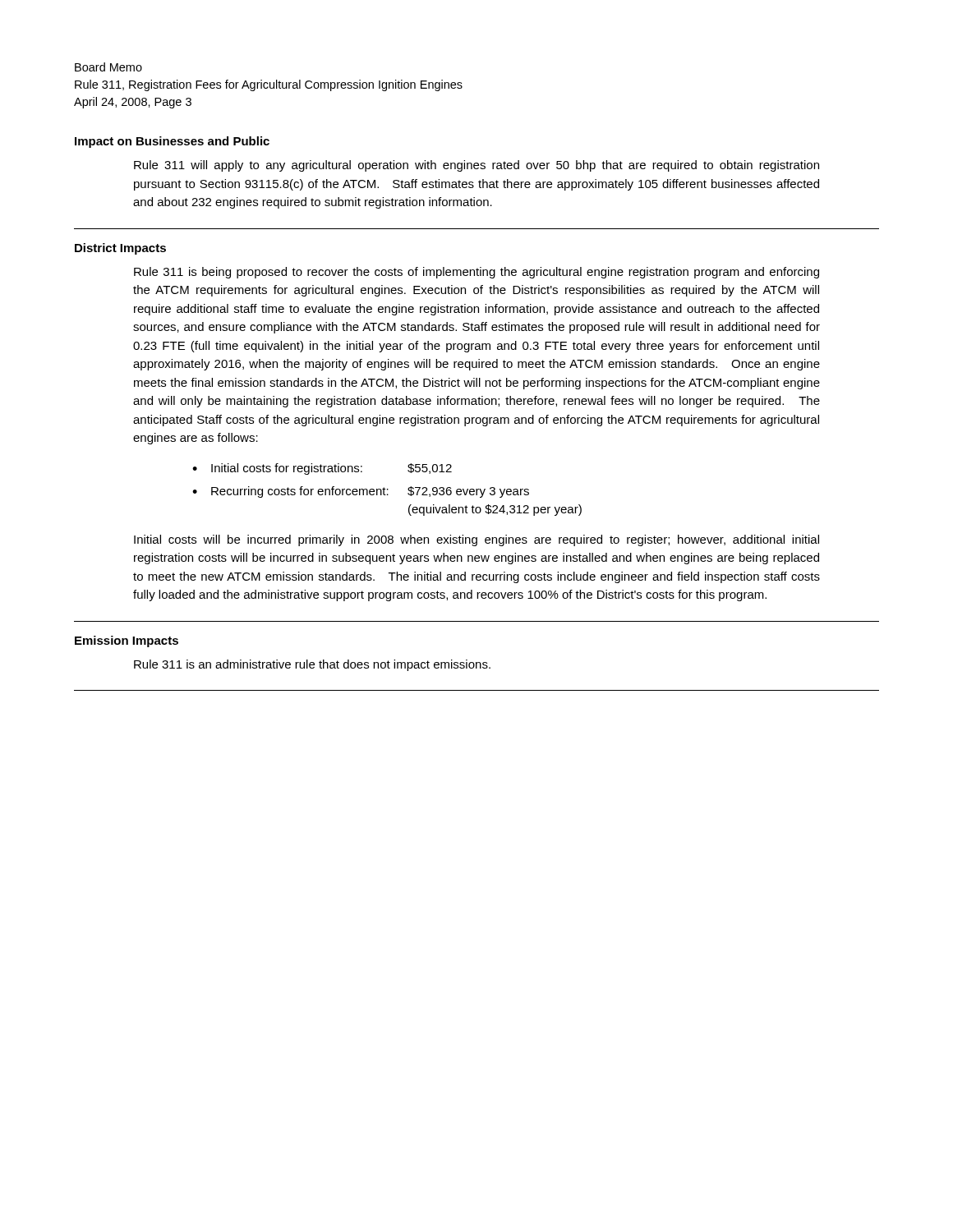Viewport: 953px width, 1232px height.
Task: Select the passage starting "• Initial costs for registrations: $55,012"
Action: click(322, 469)
